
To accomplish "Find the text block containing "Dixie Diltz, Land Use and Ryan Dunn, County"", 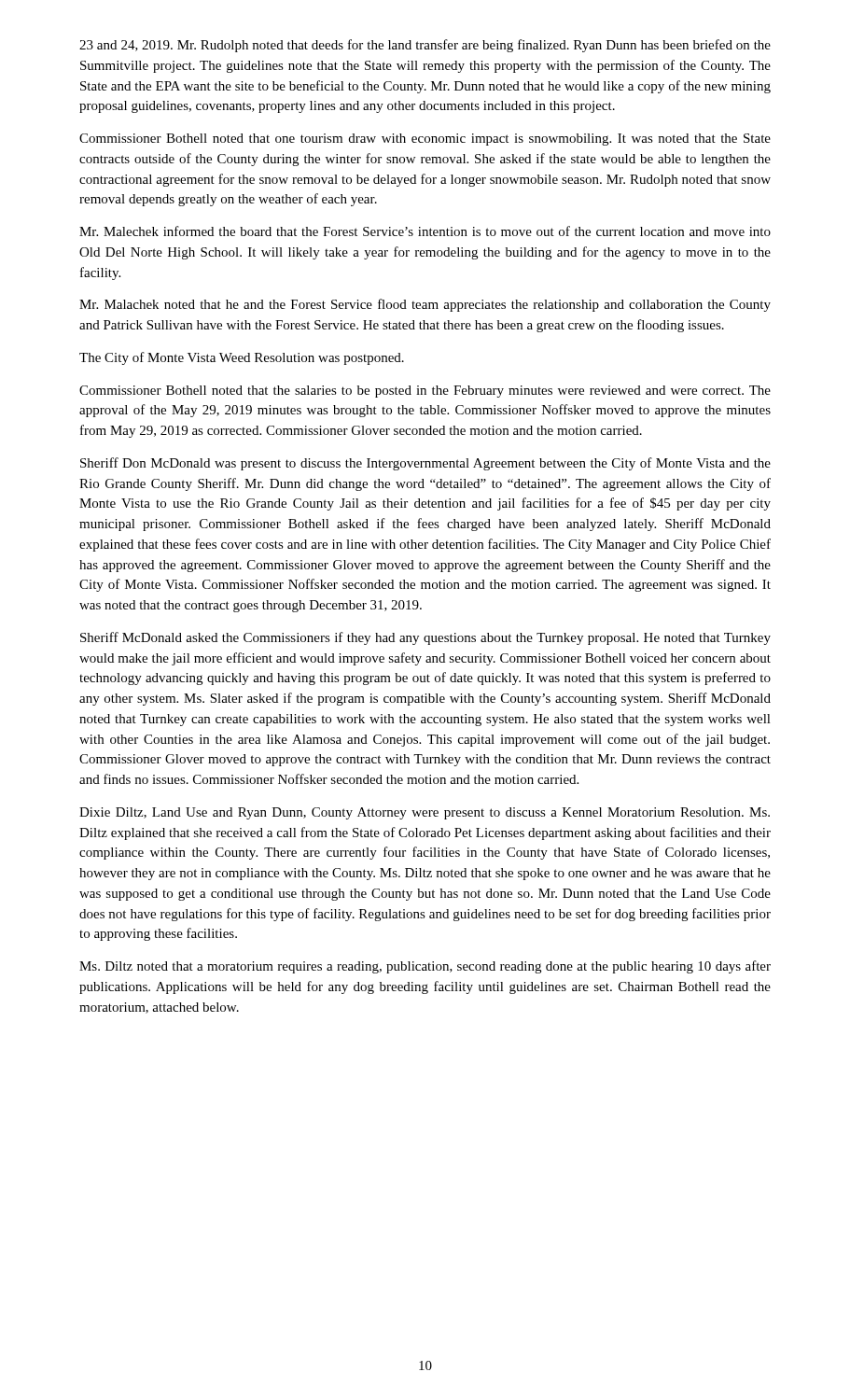I will (425, 873).
